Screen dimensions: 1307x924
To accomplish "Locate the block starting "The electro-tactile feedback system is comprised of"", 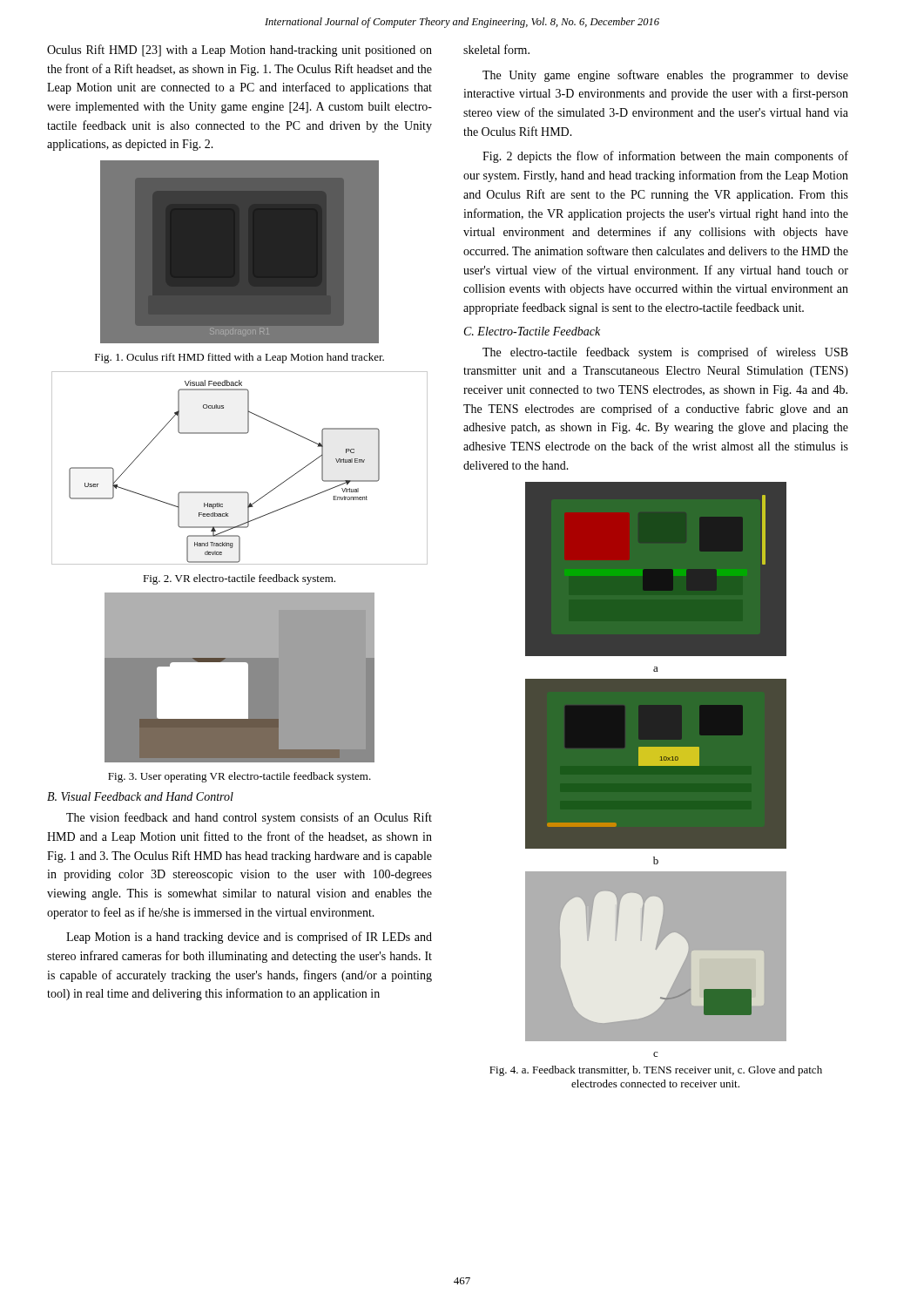I will pyautogui.click(x=656, y=409).
